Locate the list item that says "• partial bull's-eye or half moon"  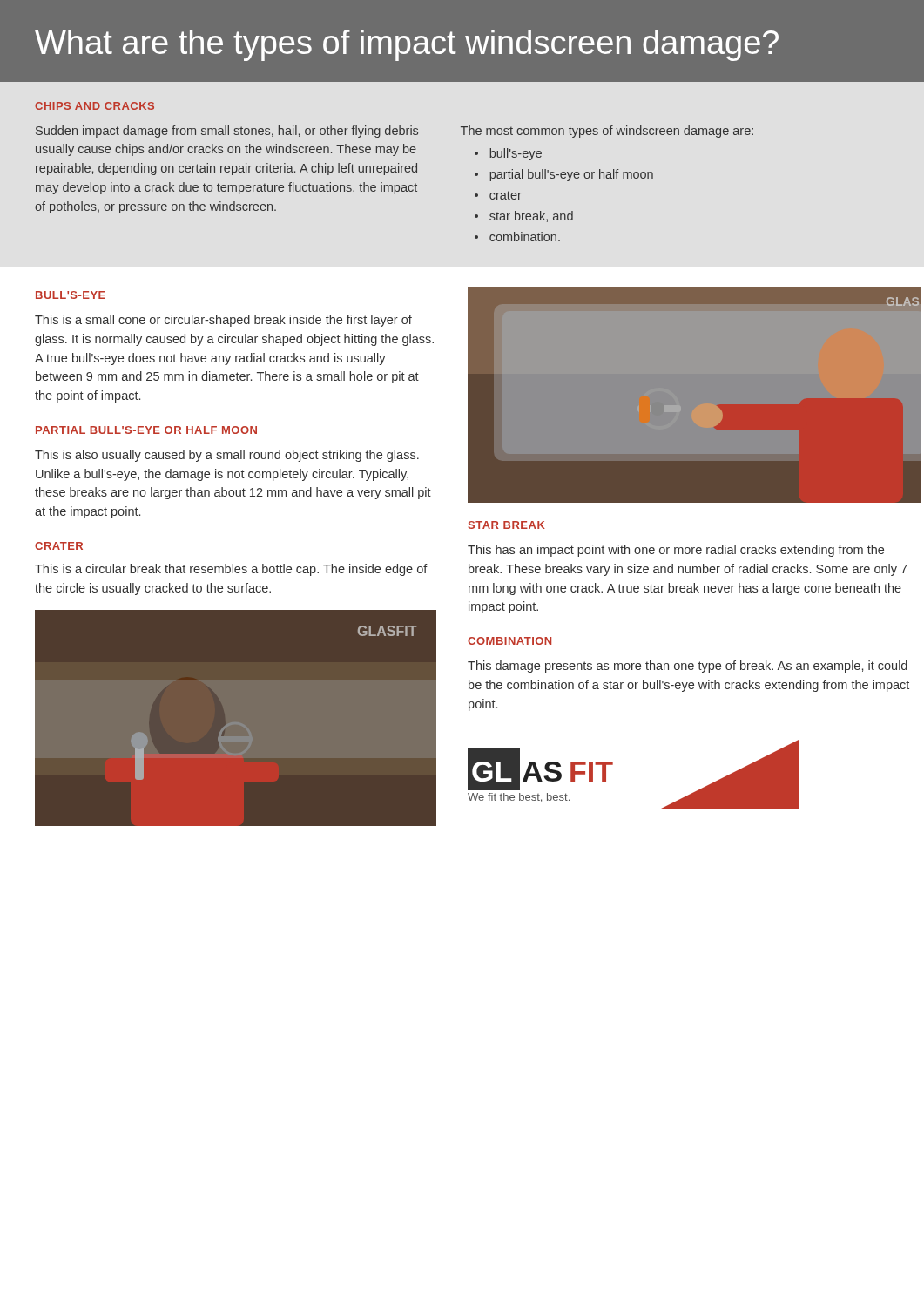tap(564, 175)
